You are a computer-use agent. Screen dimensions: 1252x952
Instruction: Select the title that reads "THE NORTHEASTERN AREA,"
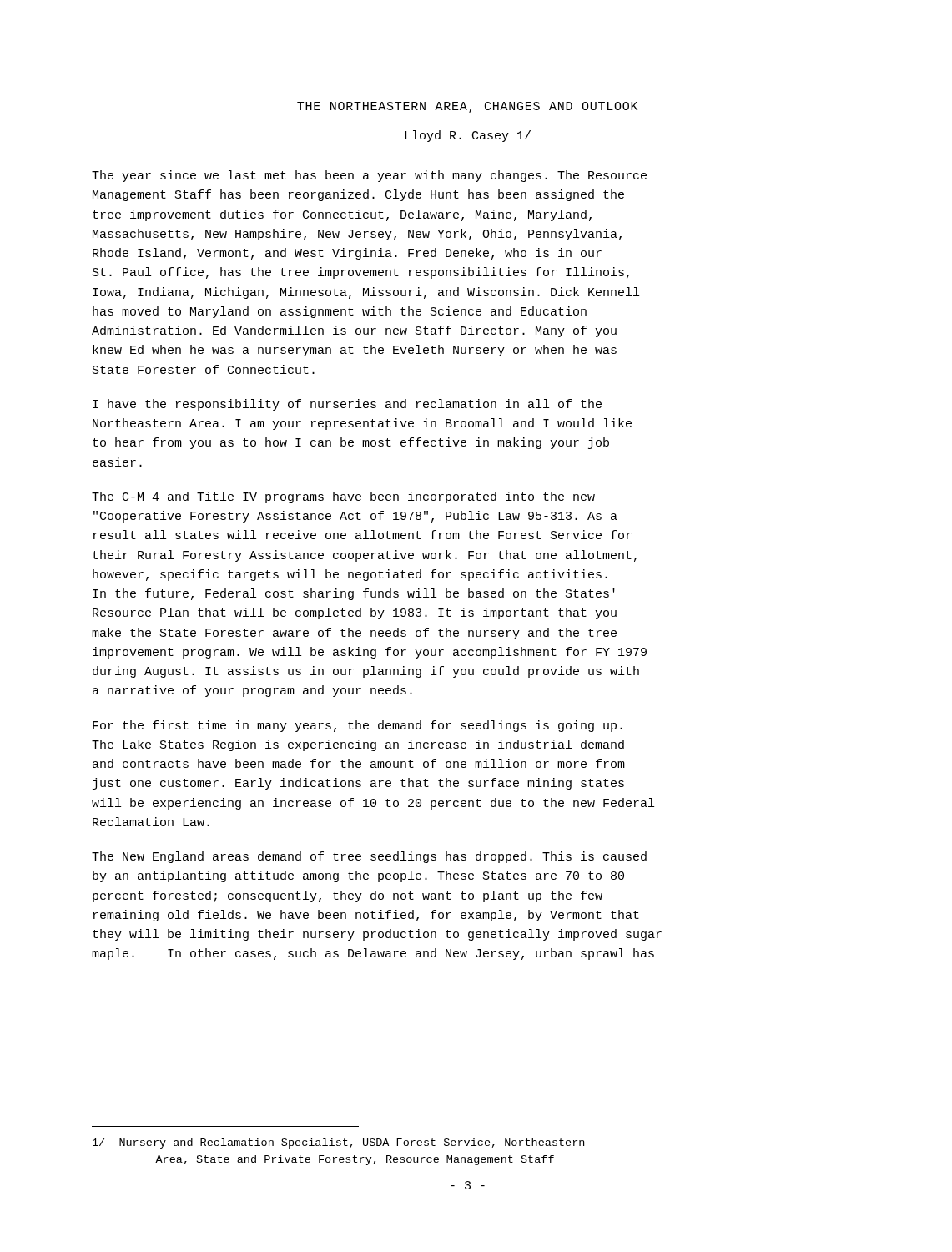click(468, 107)
